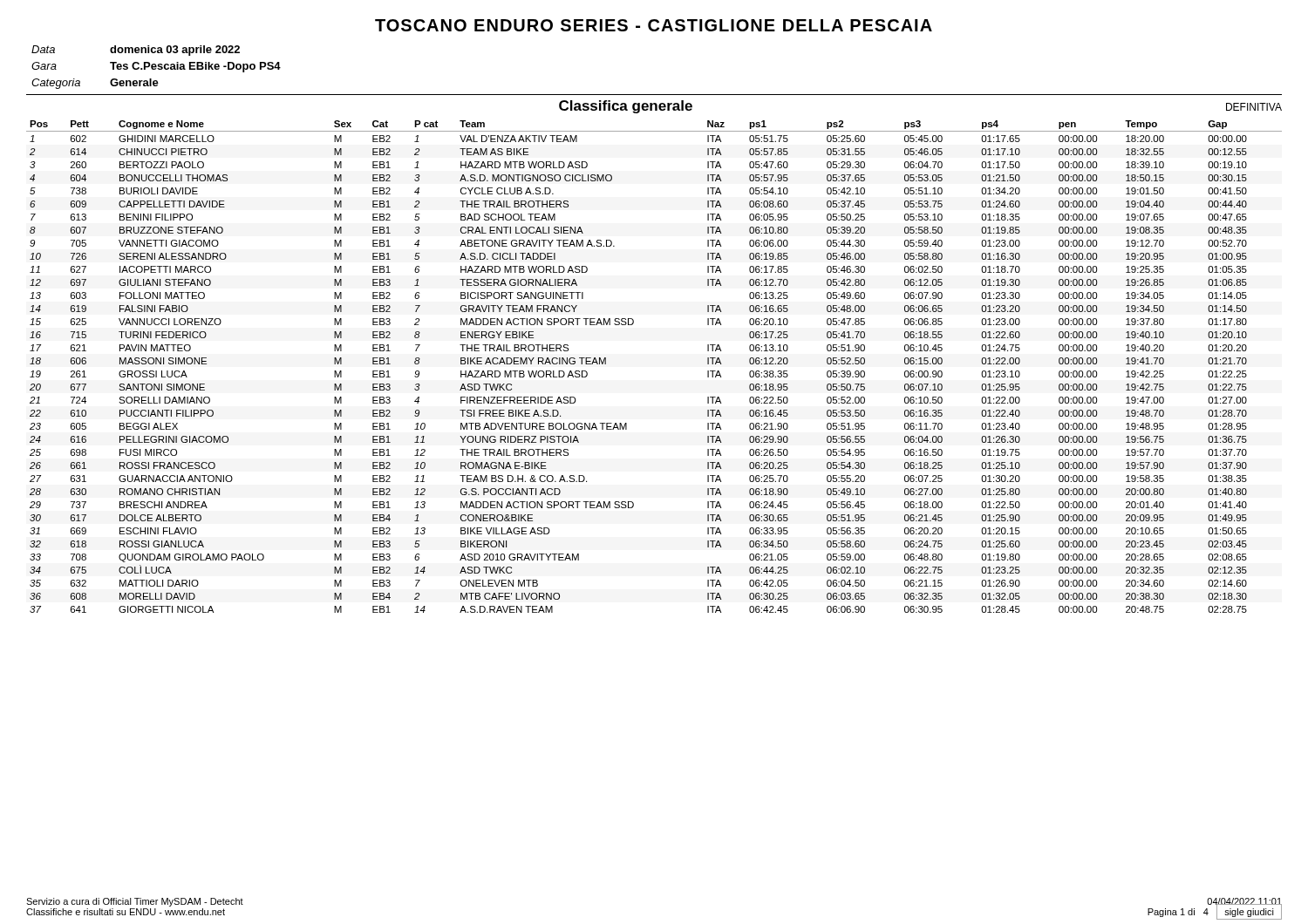Image resolution: width=1308 pixels, height=924 pixels.
Task: Click where it says "Classifica generale"
Action: pyautogui.click(x=626, y=106)
